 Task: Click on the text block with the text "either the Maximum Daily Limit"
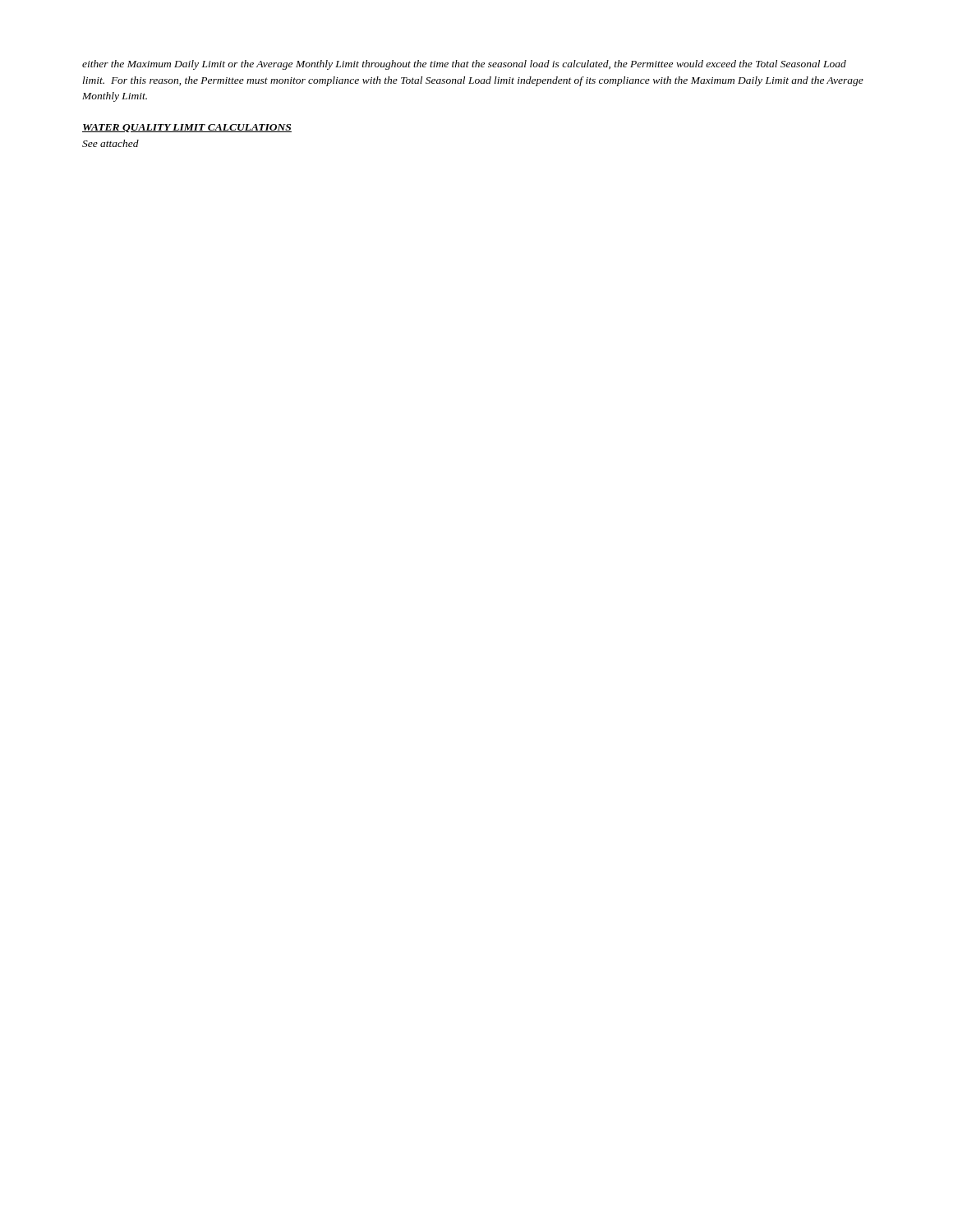[476, 80]
